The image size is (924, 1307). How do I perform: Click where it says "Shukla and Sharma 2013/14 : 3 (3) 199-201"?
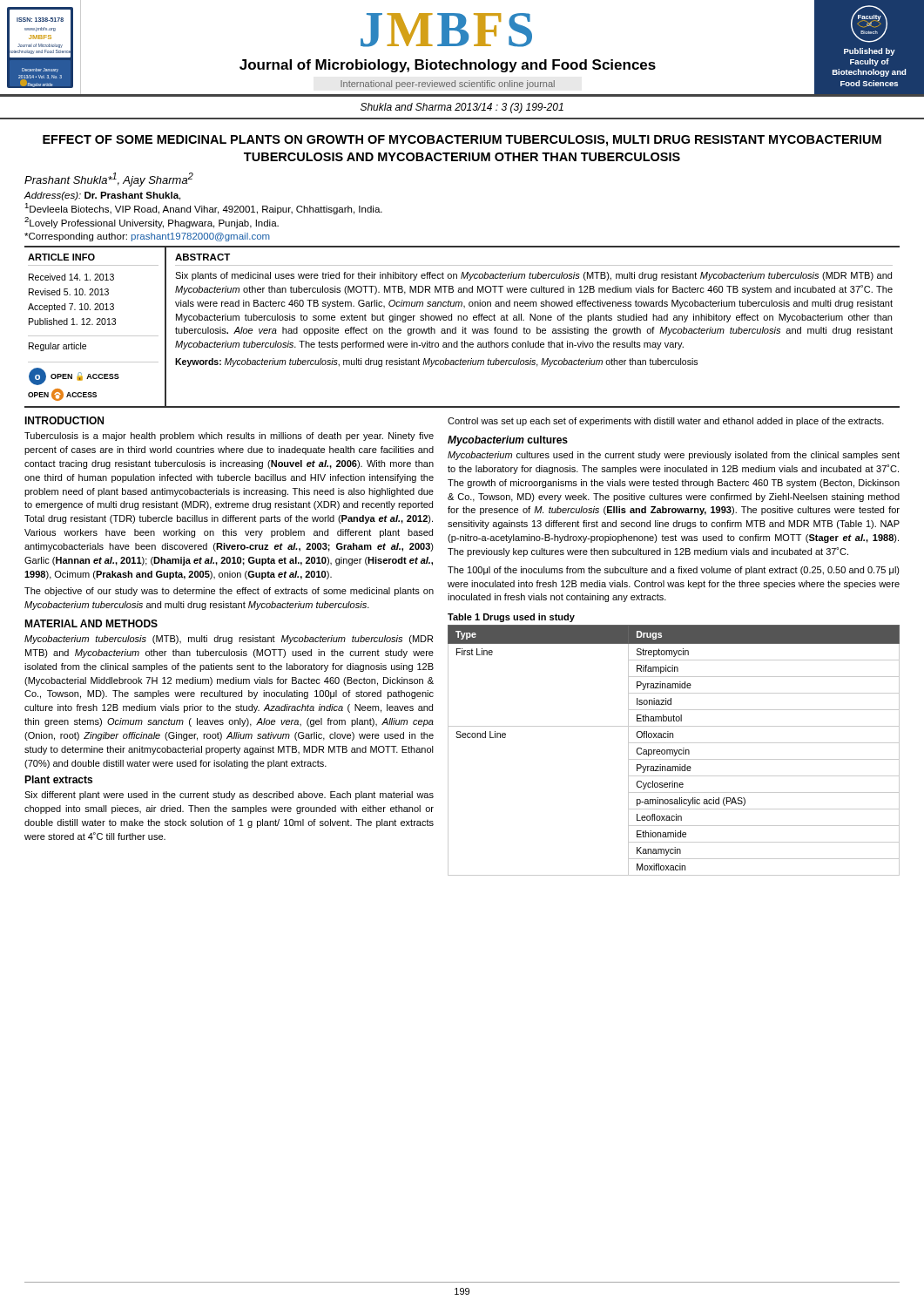coord(462,107)
